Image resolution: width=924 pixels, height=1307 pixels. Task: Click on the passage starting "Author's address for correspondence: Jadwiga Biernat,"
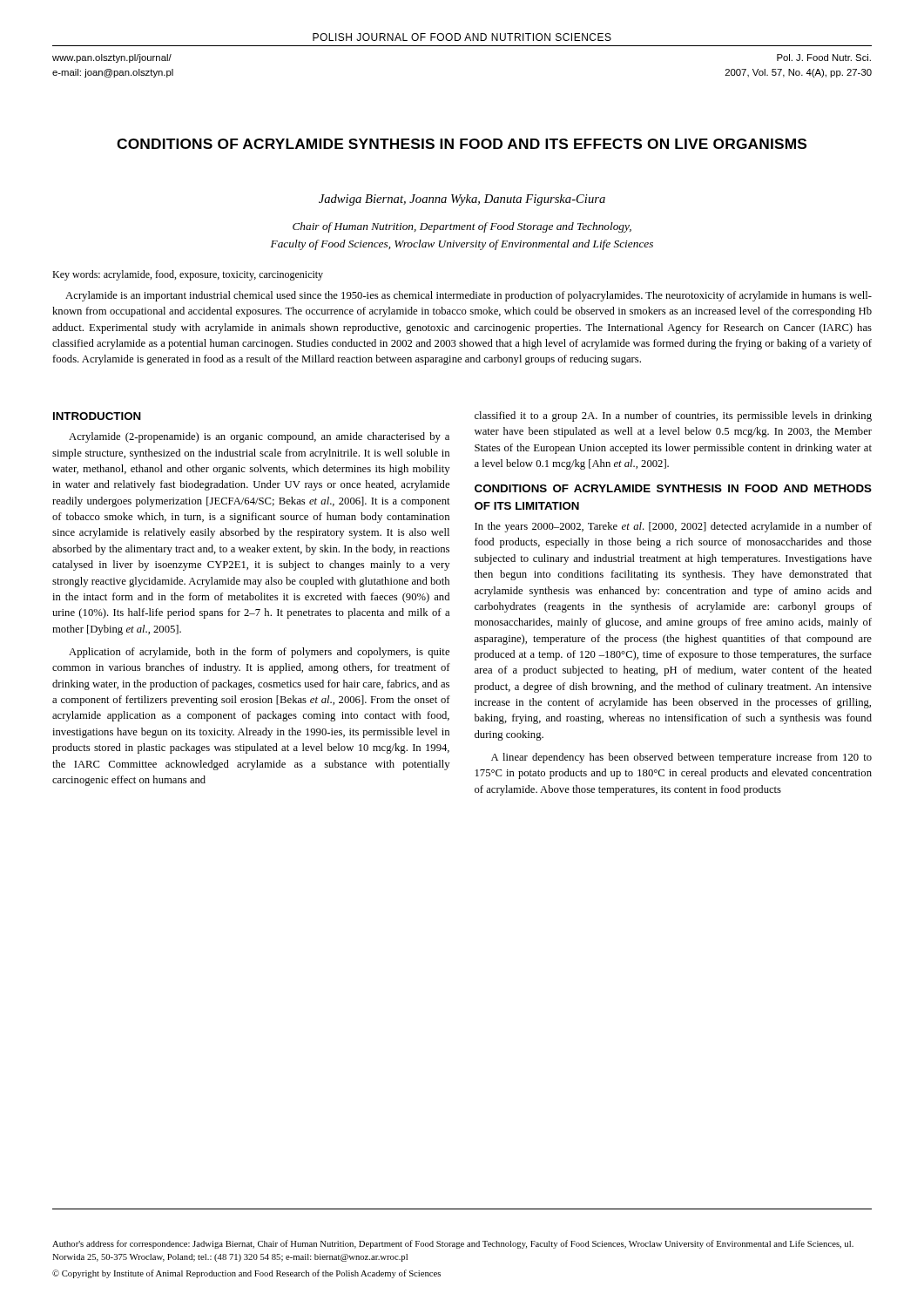click(x=462, y=1250)
